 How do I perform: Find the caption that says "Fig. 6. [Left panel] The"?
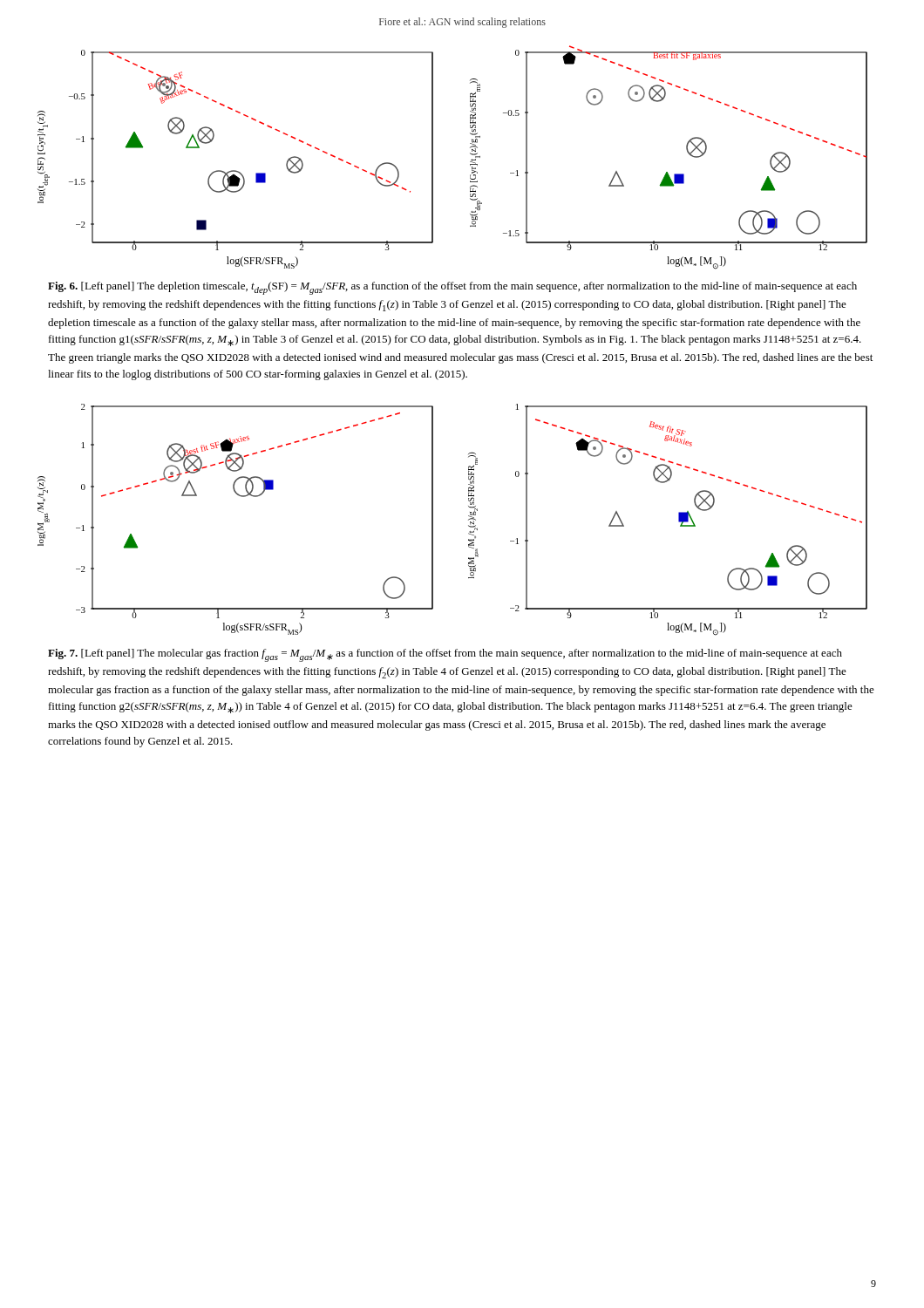click(x=460, y=330)
